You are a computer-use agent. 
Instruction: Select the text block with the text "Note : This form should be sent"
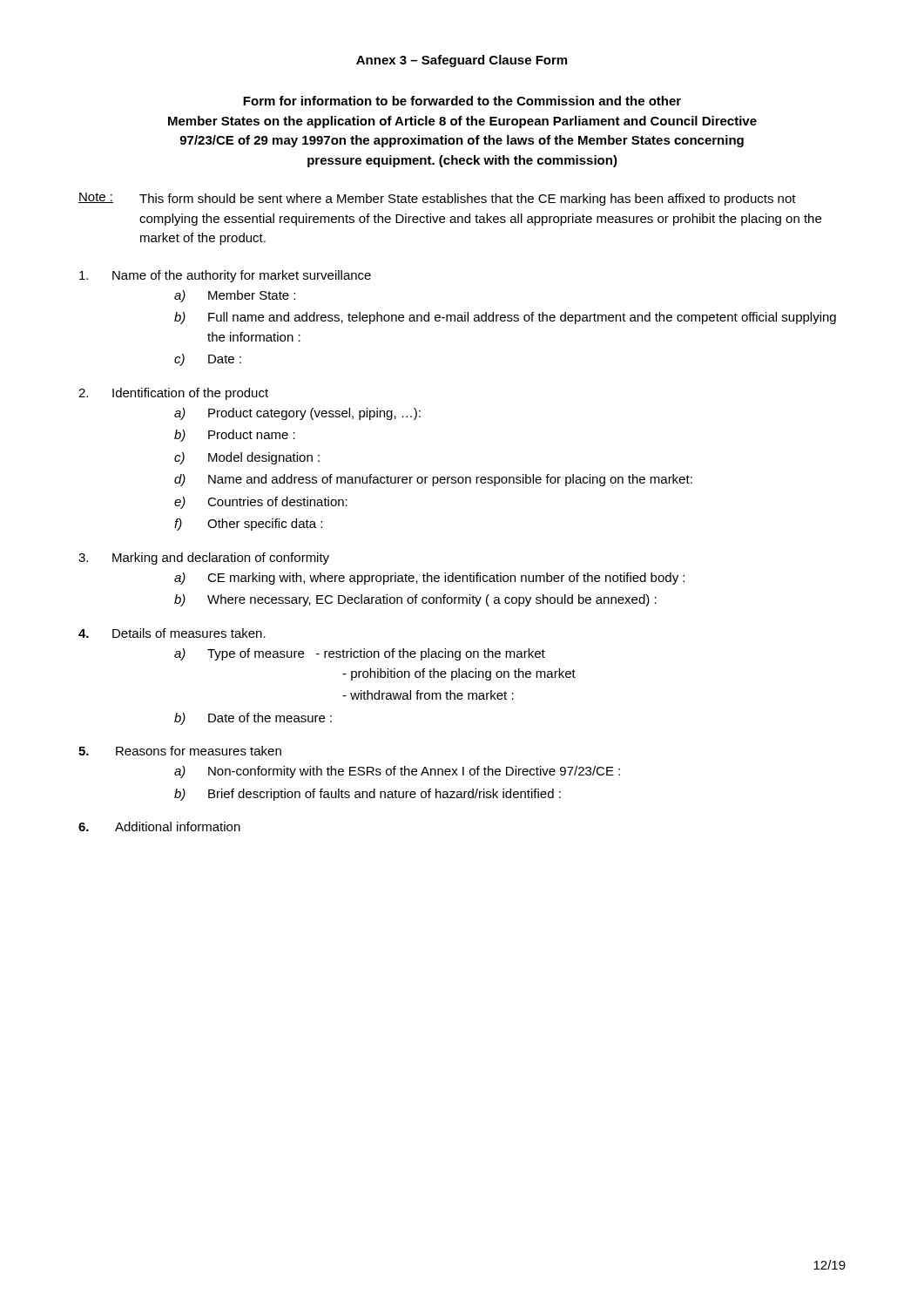462,219
